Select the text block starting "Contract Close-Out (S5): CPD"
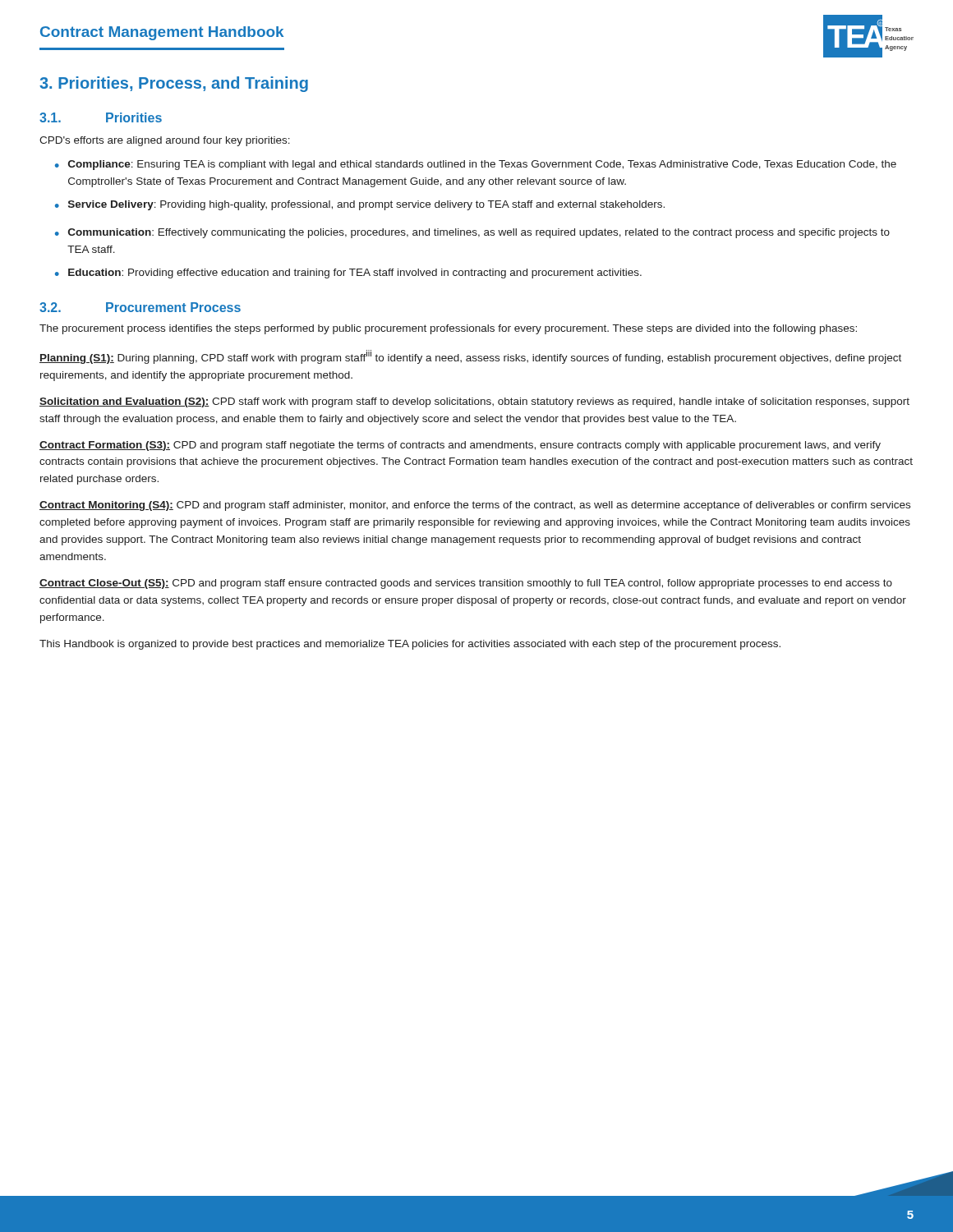The height and width of the screenshot is (1232, 953). [473, 600]
